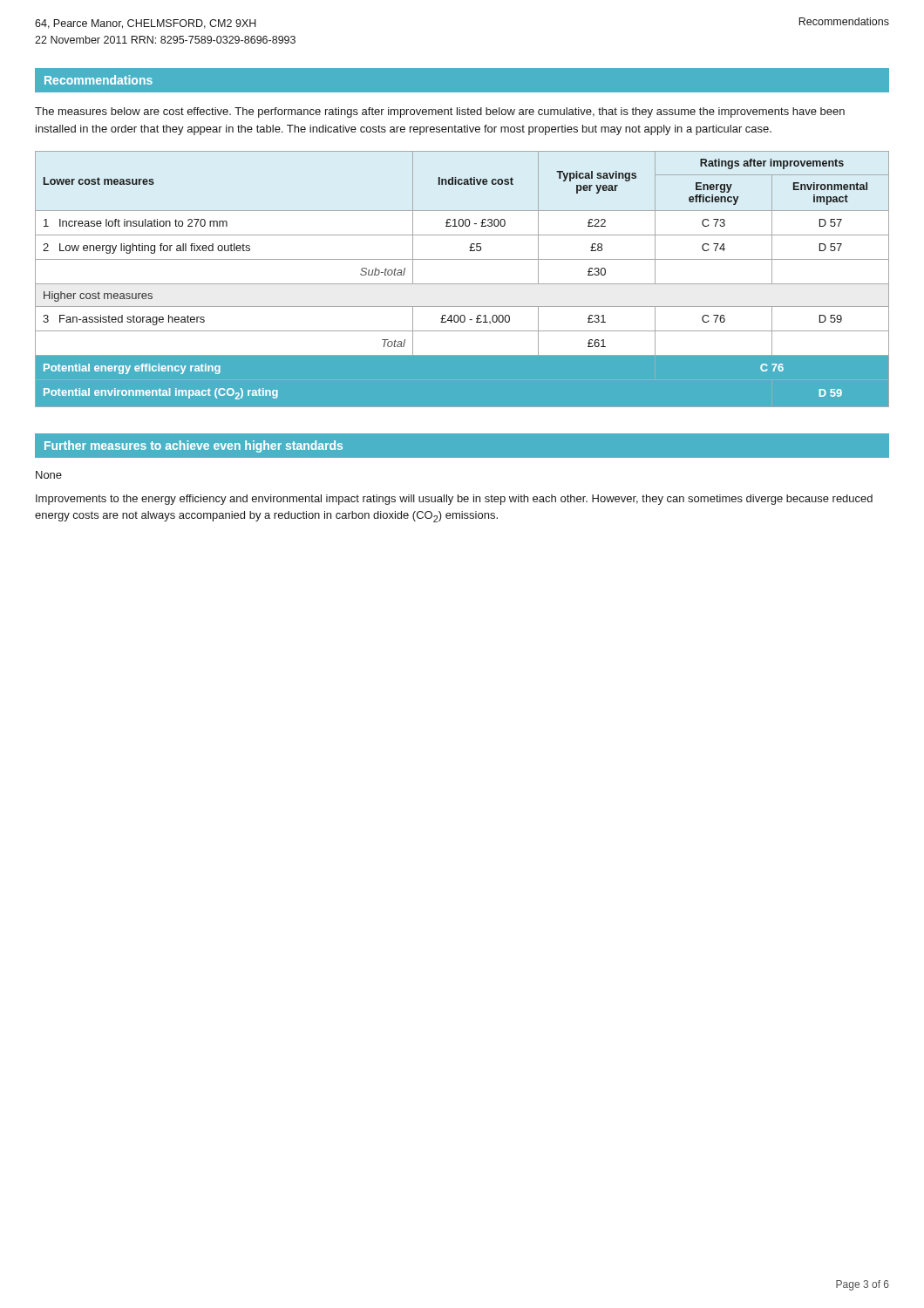
Task: Find "Further measures to achieve even higher standards" on this page
Action: point(193,445)
